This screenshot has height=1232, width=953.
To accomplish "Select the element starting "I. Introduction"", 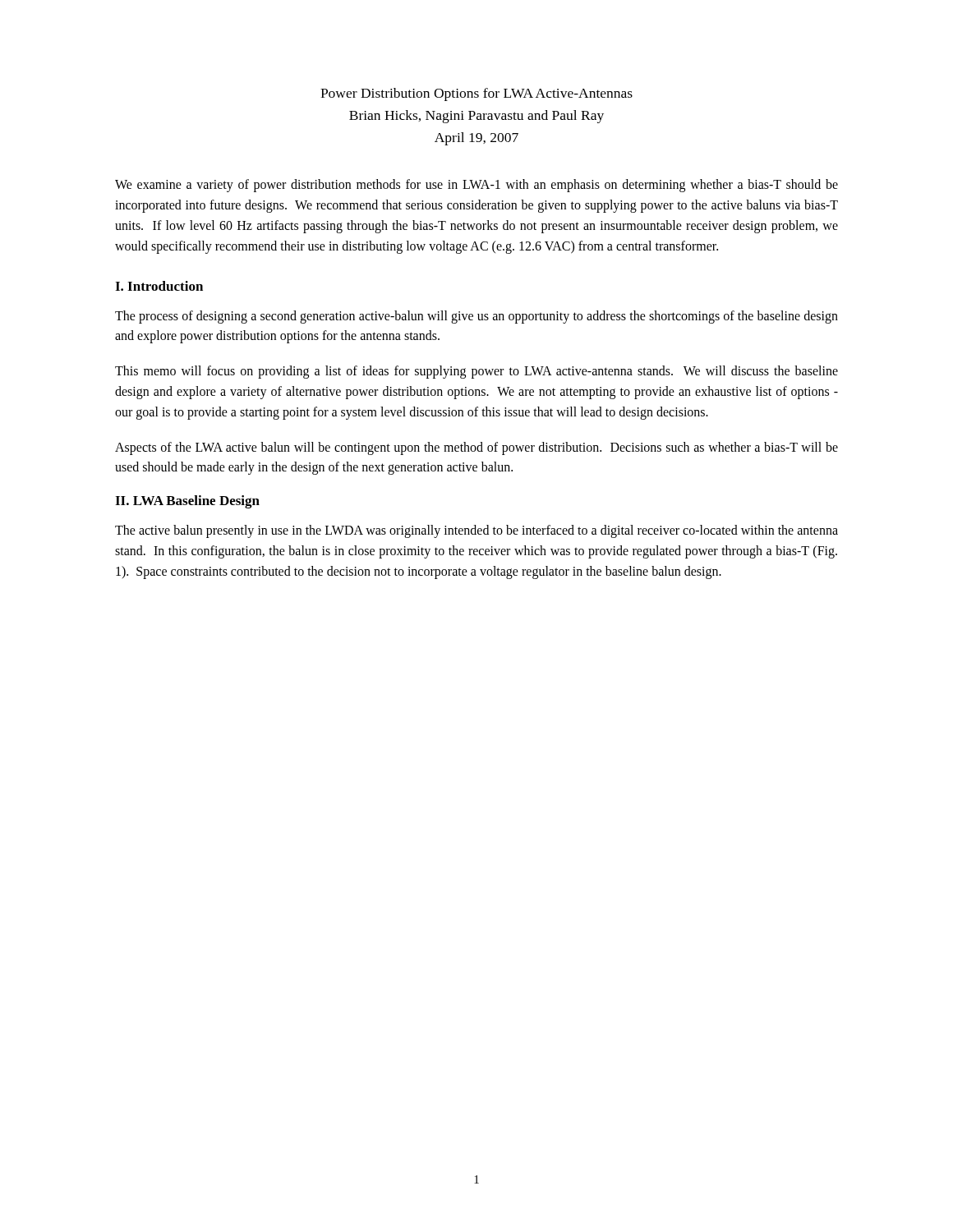I will tap(159, 286).
